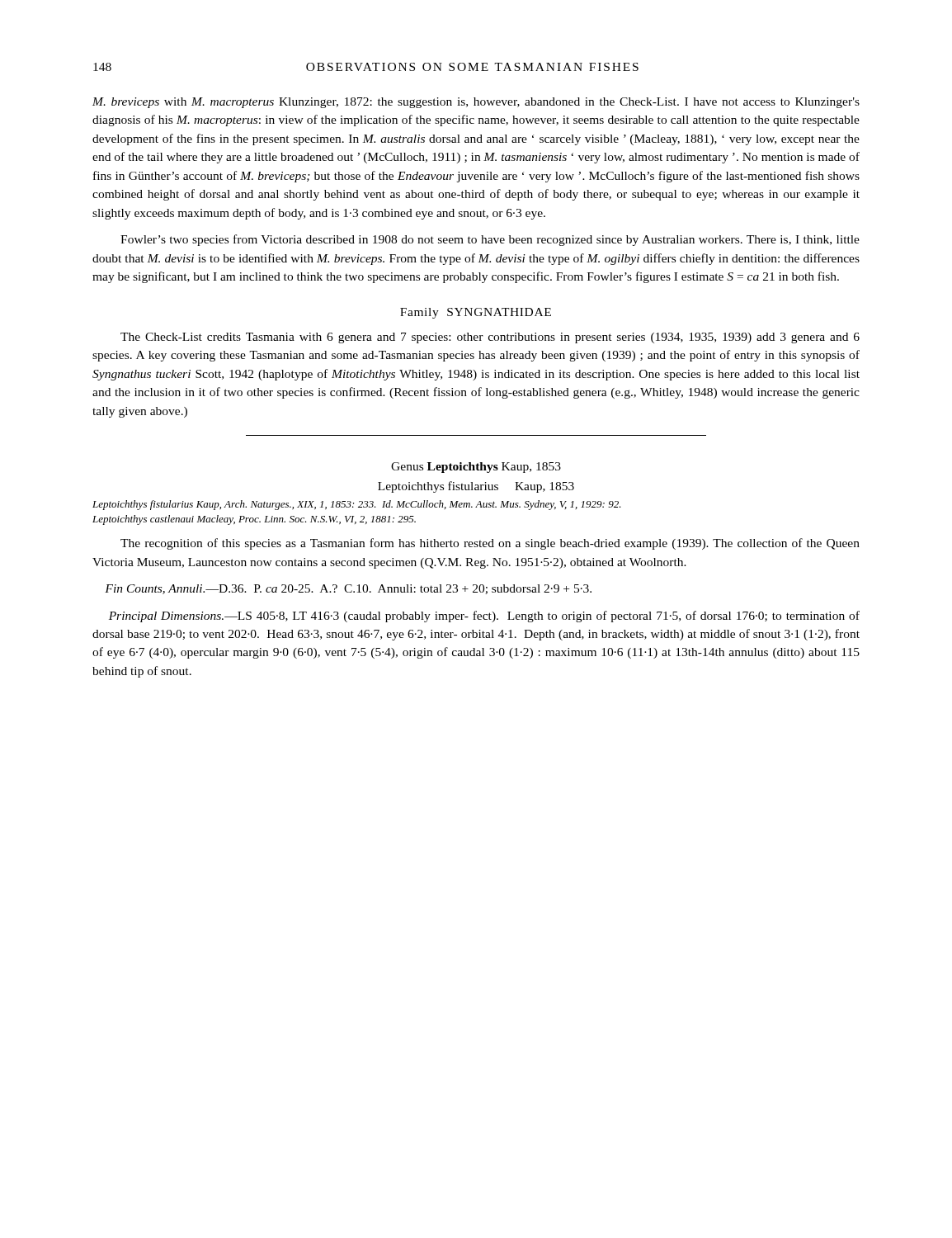This screenshot has width=952, height=1238.
Task: Click the caption that begins "Leptoichthys fistularius Kaup, Arch. Naturges., XIX,"
Action: coord(357,511)
